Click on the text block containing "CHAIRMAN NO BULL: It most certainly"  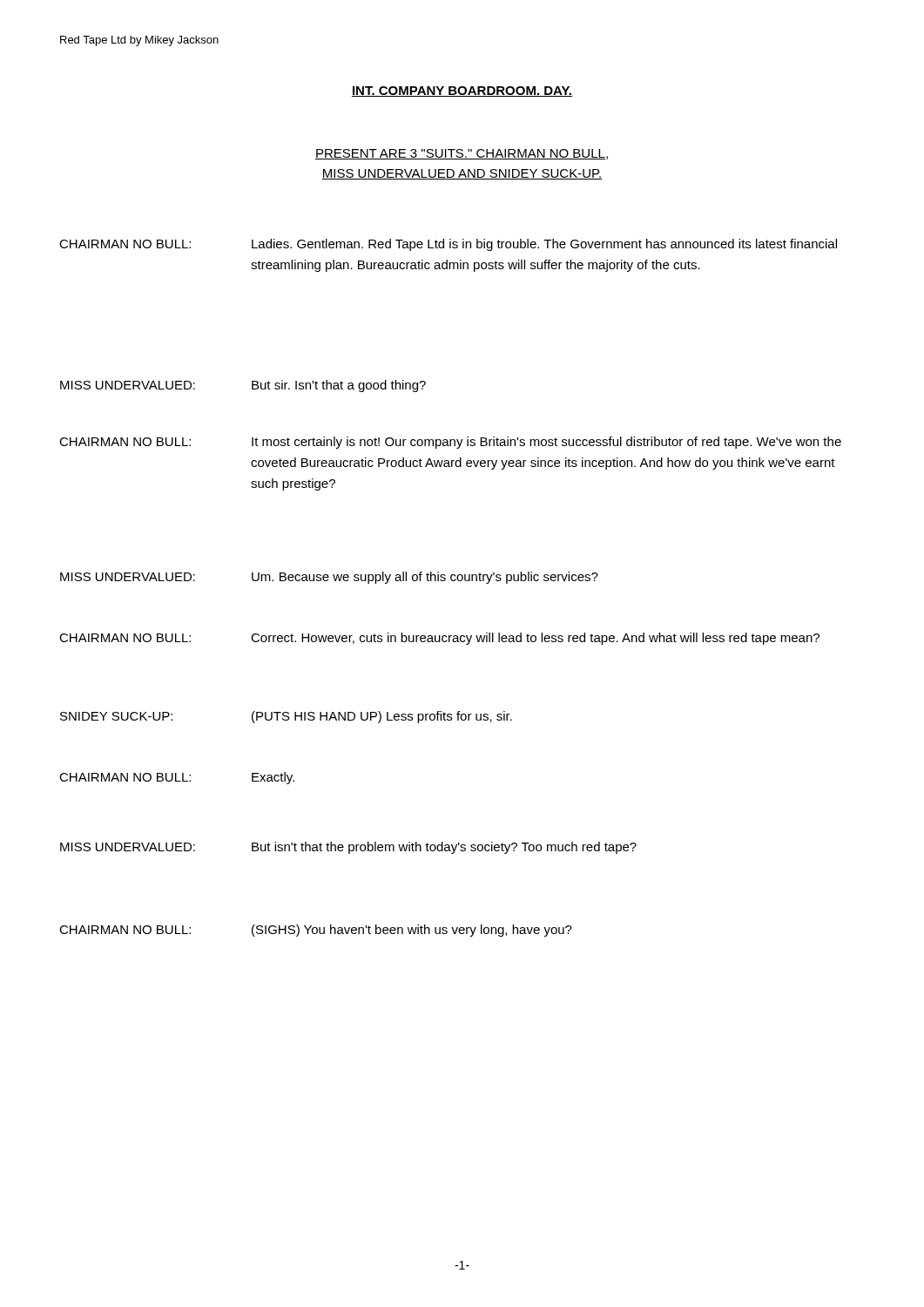462,463
